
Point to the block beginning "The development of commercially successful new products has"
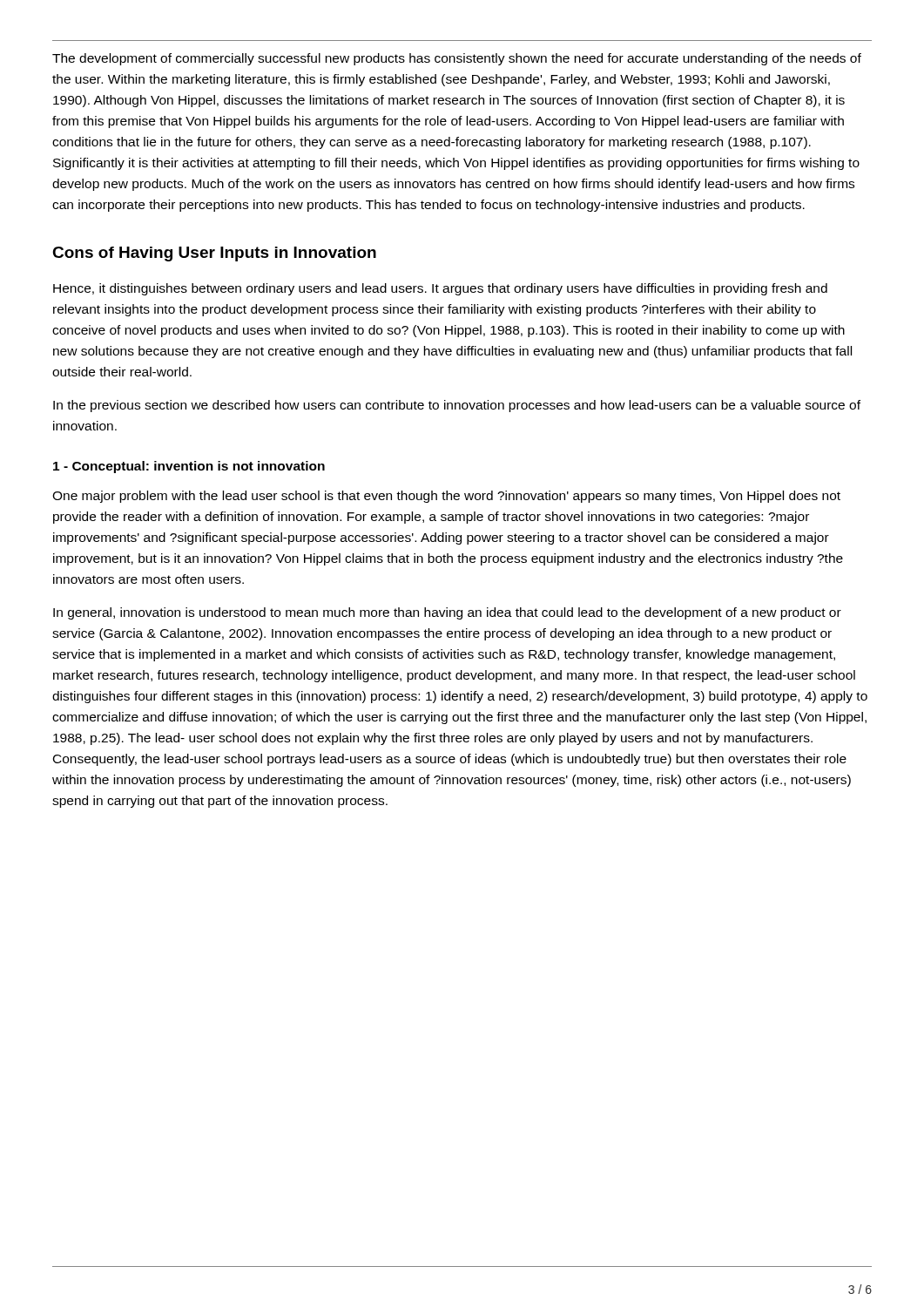click(457, 131)
